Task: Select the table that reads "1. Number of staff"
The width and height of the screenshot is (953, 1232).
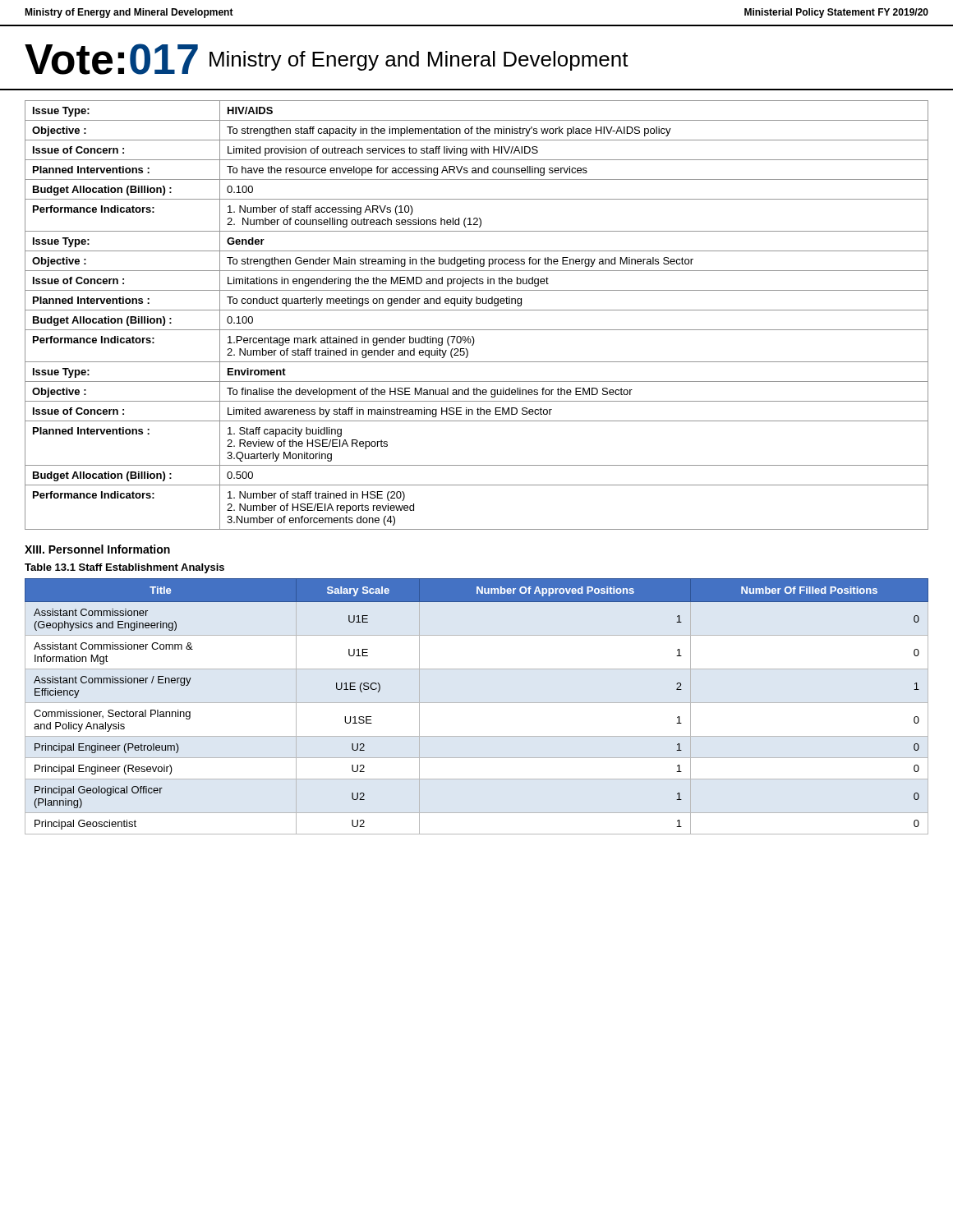Action: 476,315
